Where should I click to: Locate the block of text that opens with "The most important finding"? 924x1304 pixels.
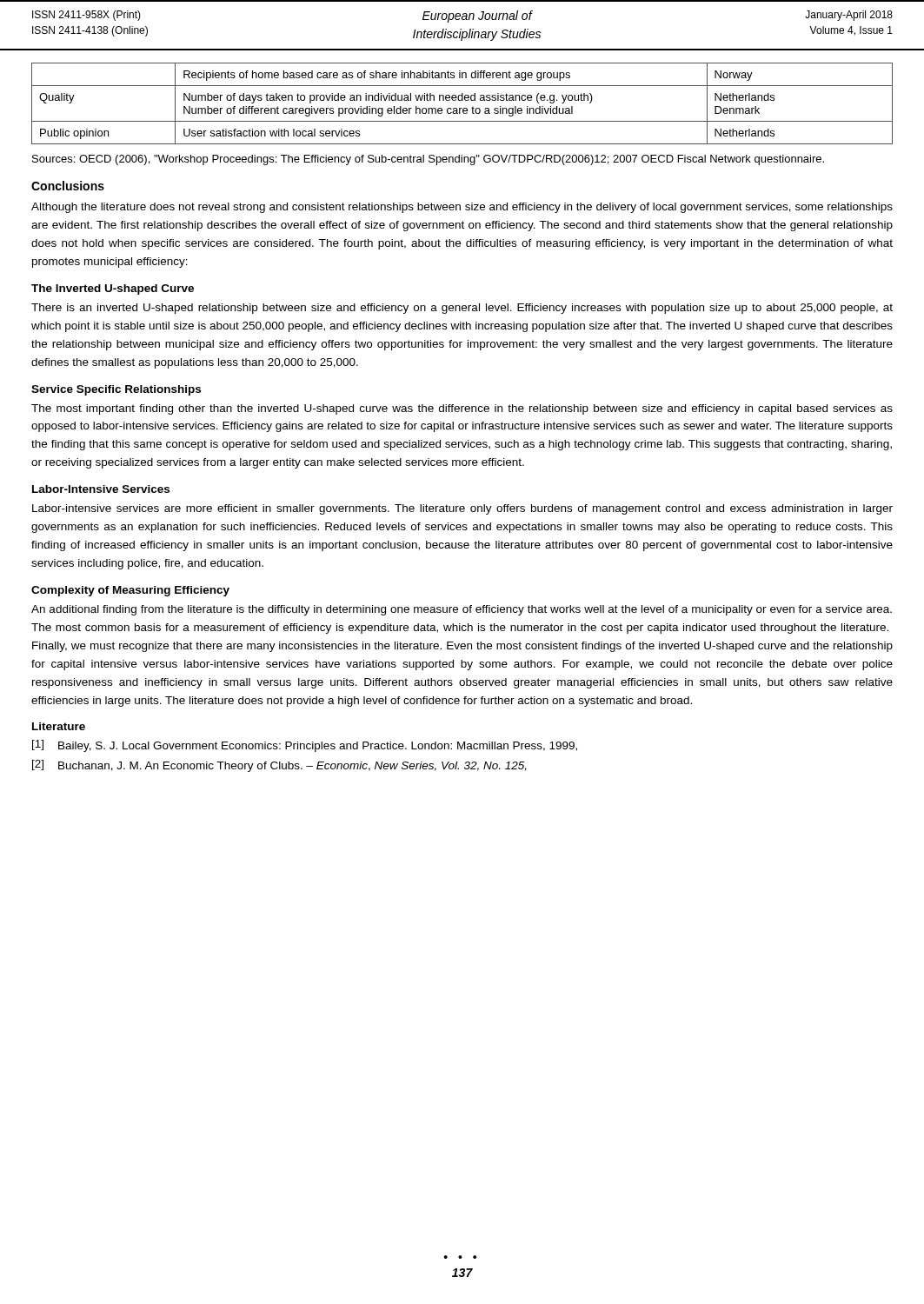[x=462, y=435]
